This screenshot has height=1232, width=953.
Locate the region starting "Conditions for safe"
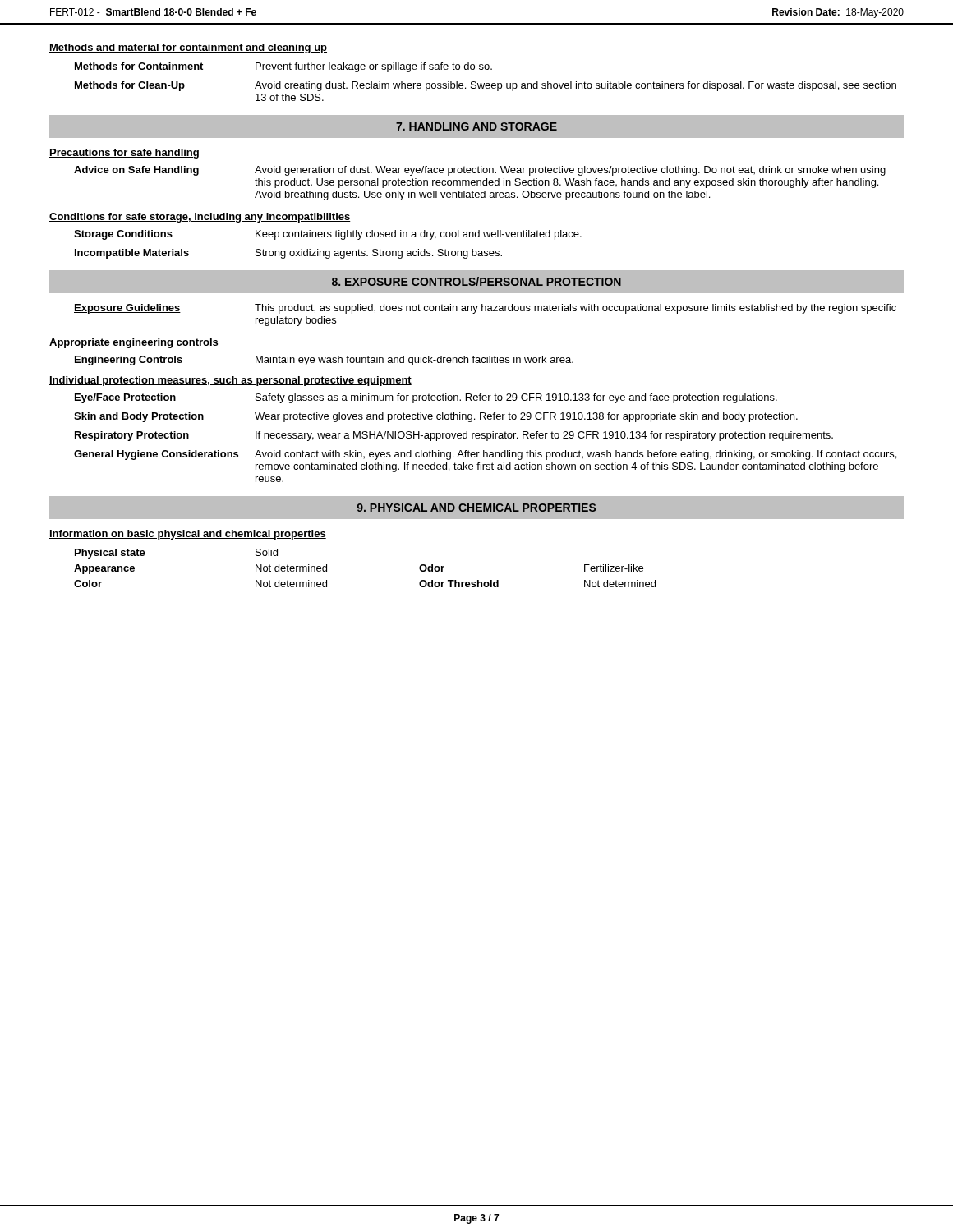[200, 216]
